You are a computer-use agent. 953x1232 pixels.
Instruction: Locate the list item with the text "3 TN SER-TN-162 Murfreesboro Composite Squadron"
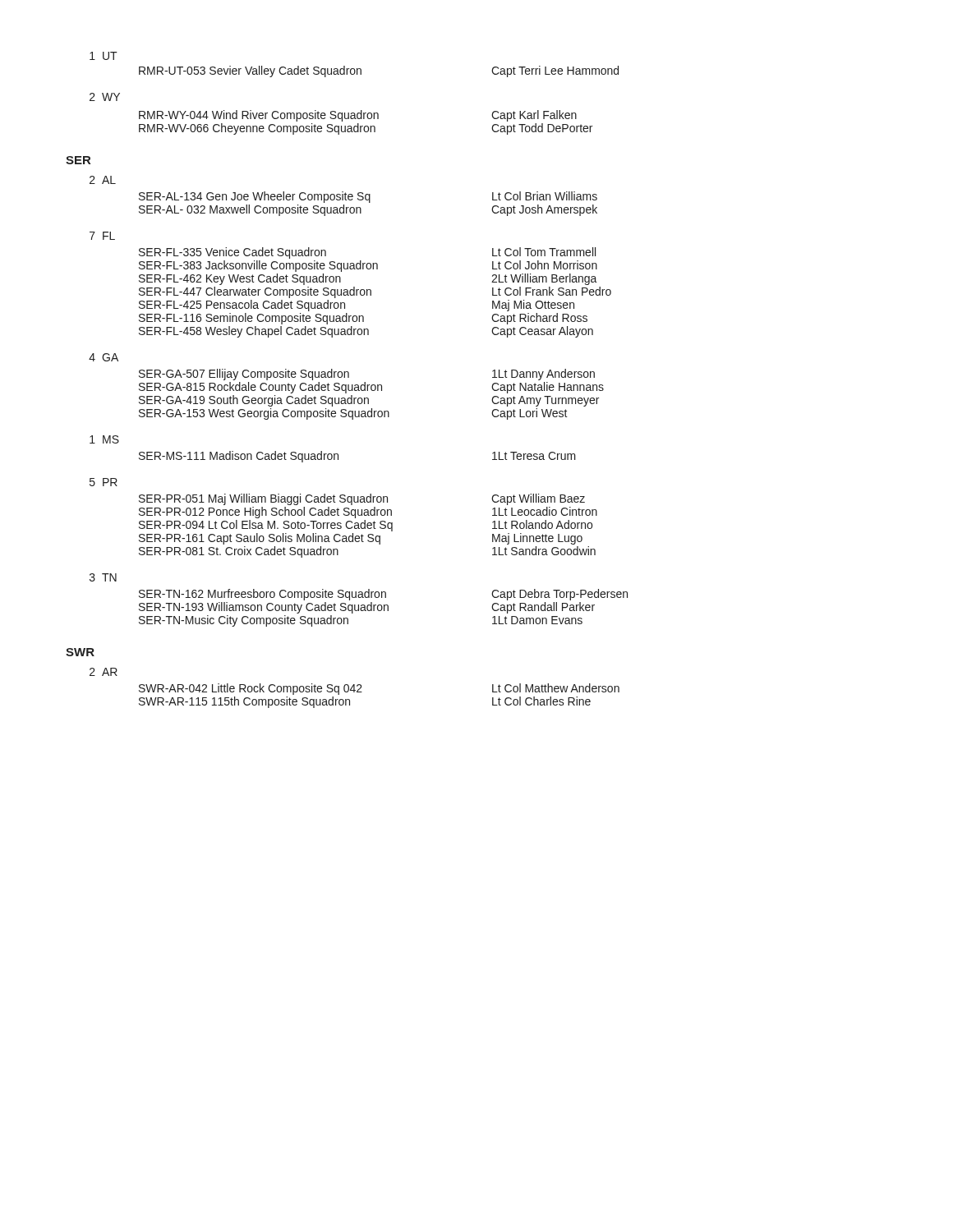coord(103,577)
